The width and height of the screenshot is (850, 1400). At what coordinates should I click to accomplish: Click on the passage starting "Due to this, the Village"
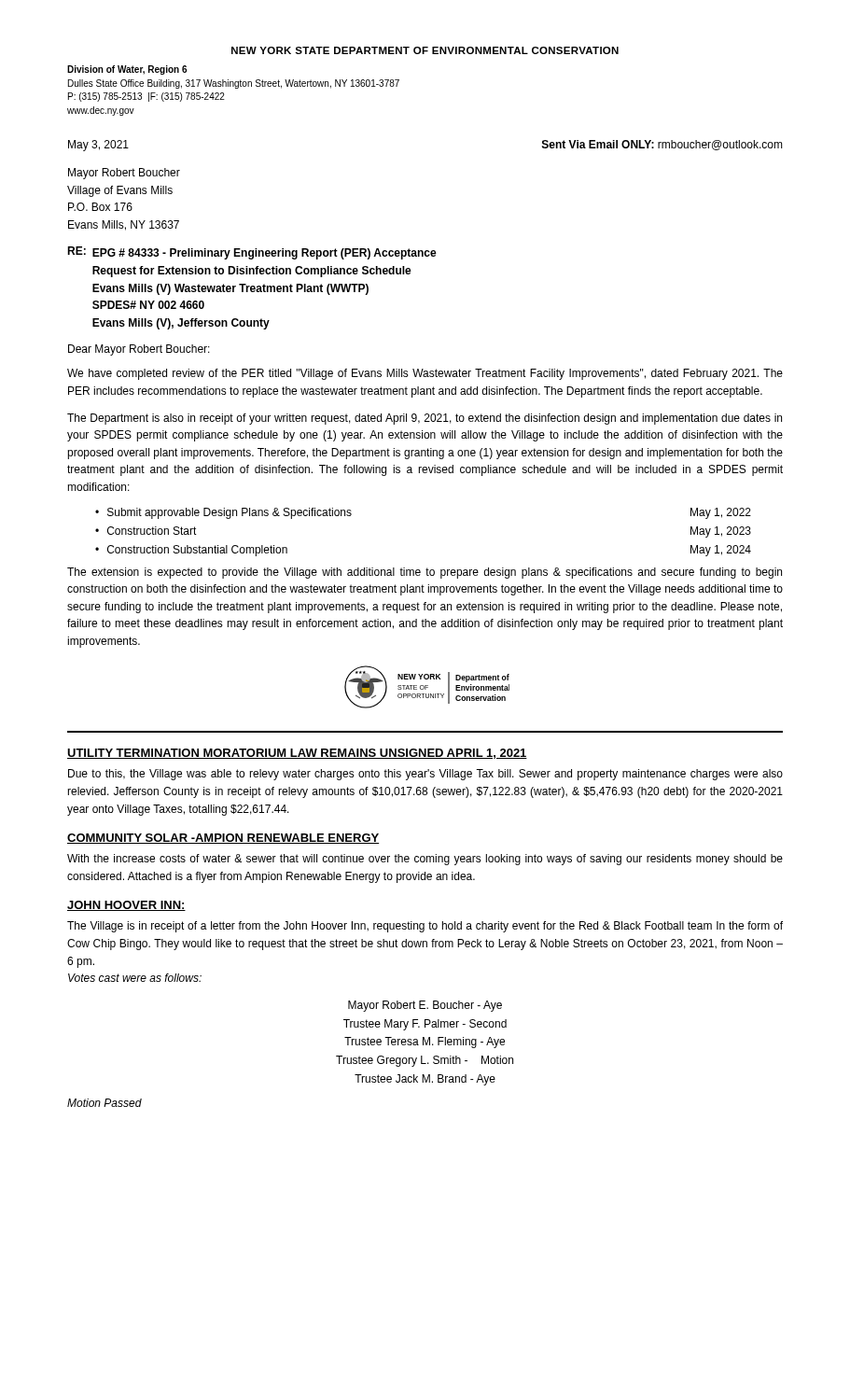click(x=425, y=791)
